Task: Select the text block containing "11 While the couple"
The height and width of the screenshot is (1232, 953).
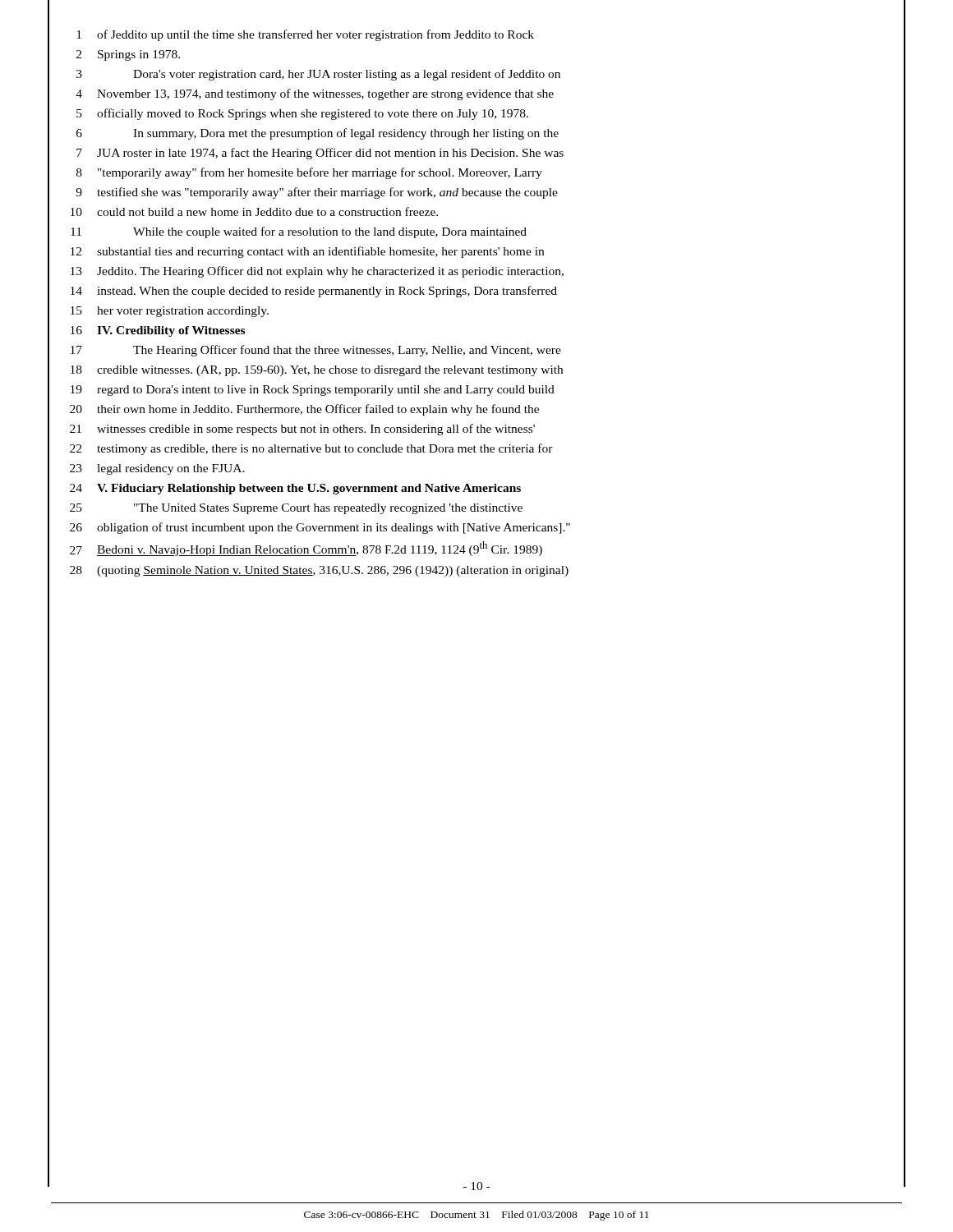Action: 476,271
